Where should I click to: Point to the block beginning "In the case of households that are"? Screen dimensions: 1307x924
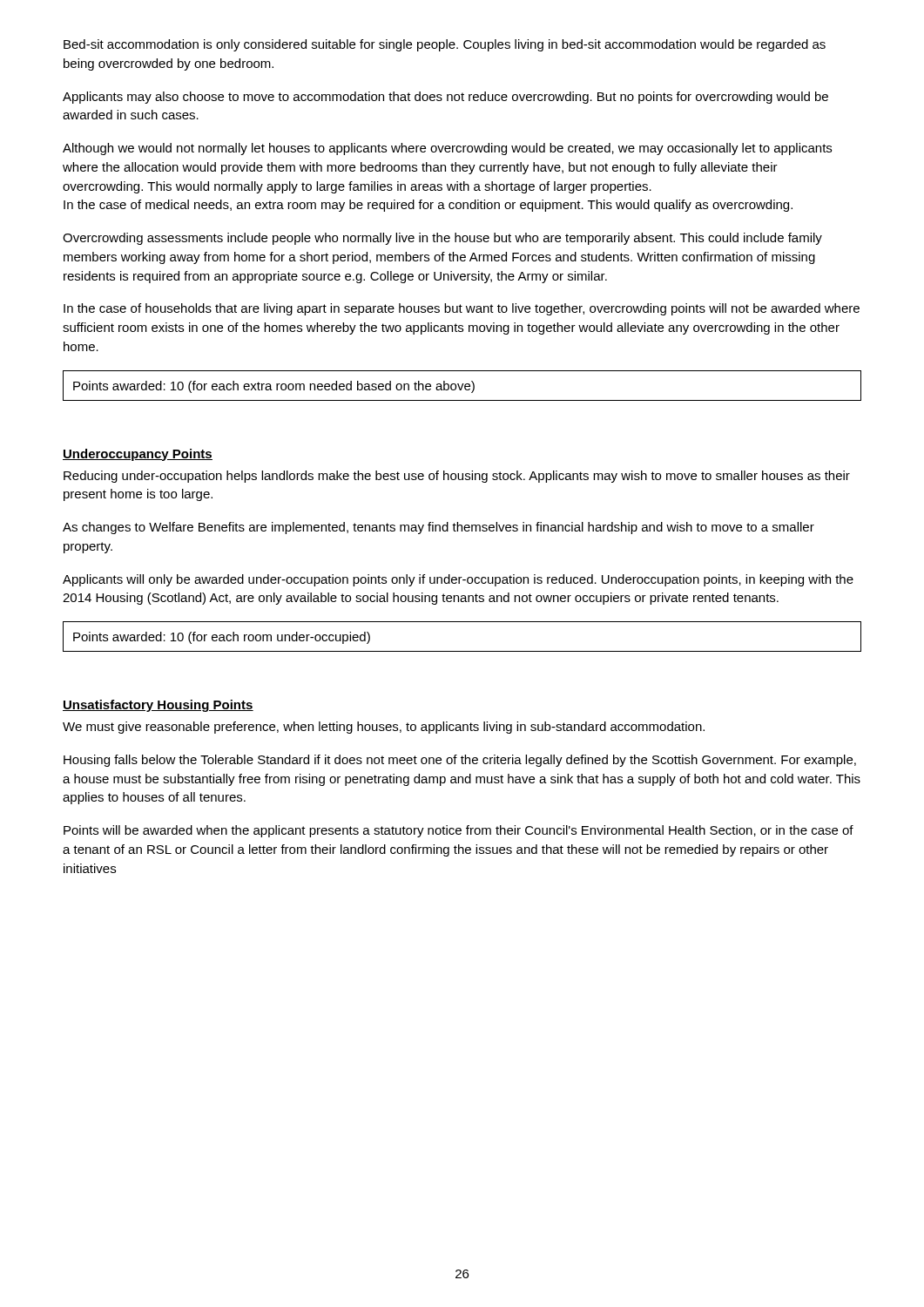[x=461, y=327]
